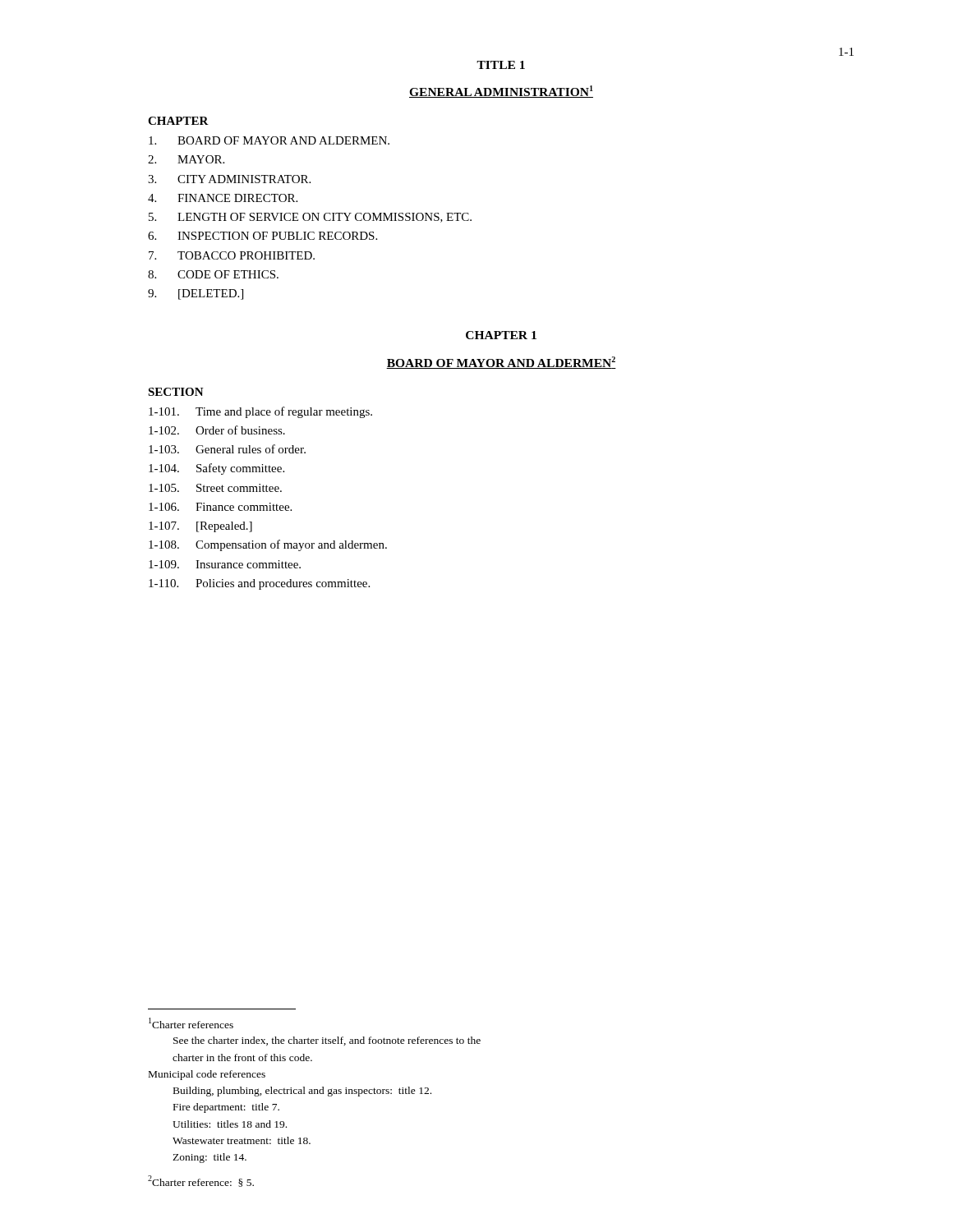Navigate to the element starting "GENERAL ADMINISTRATION1"

(x=501, y=91)
